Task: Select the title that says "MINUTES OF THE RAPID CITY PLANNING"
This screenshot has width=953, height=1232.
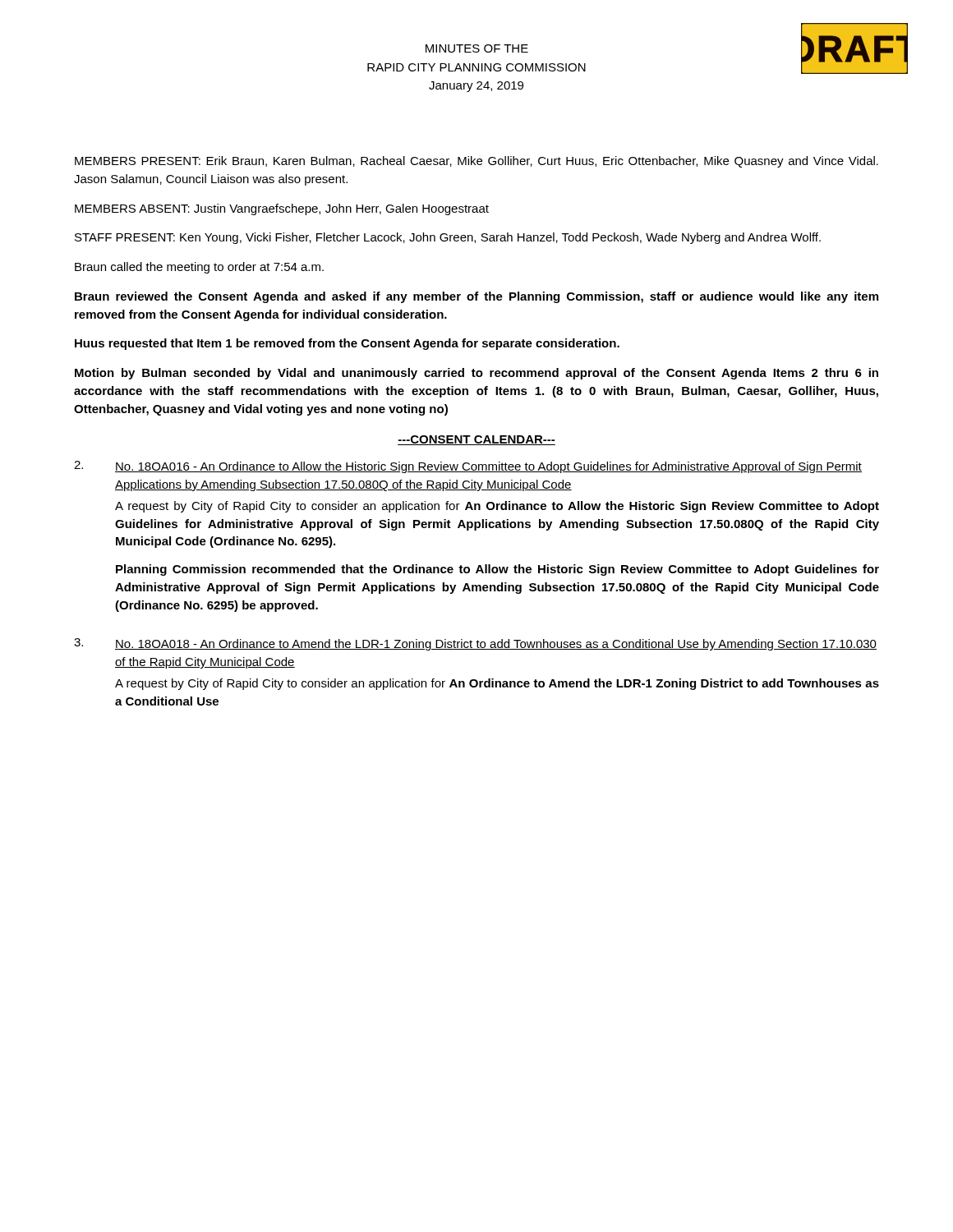Action: pos(476,67)
